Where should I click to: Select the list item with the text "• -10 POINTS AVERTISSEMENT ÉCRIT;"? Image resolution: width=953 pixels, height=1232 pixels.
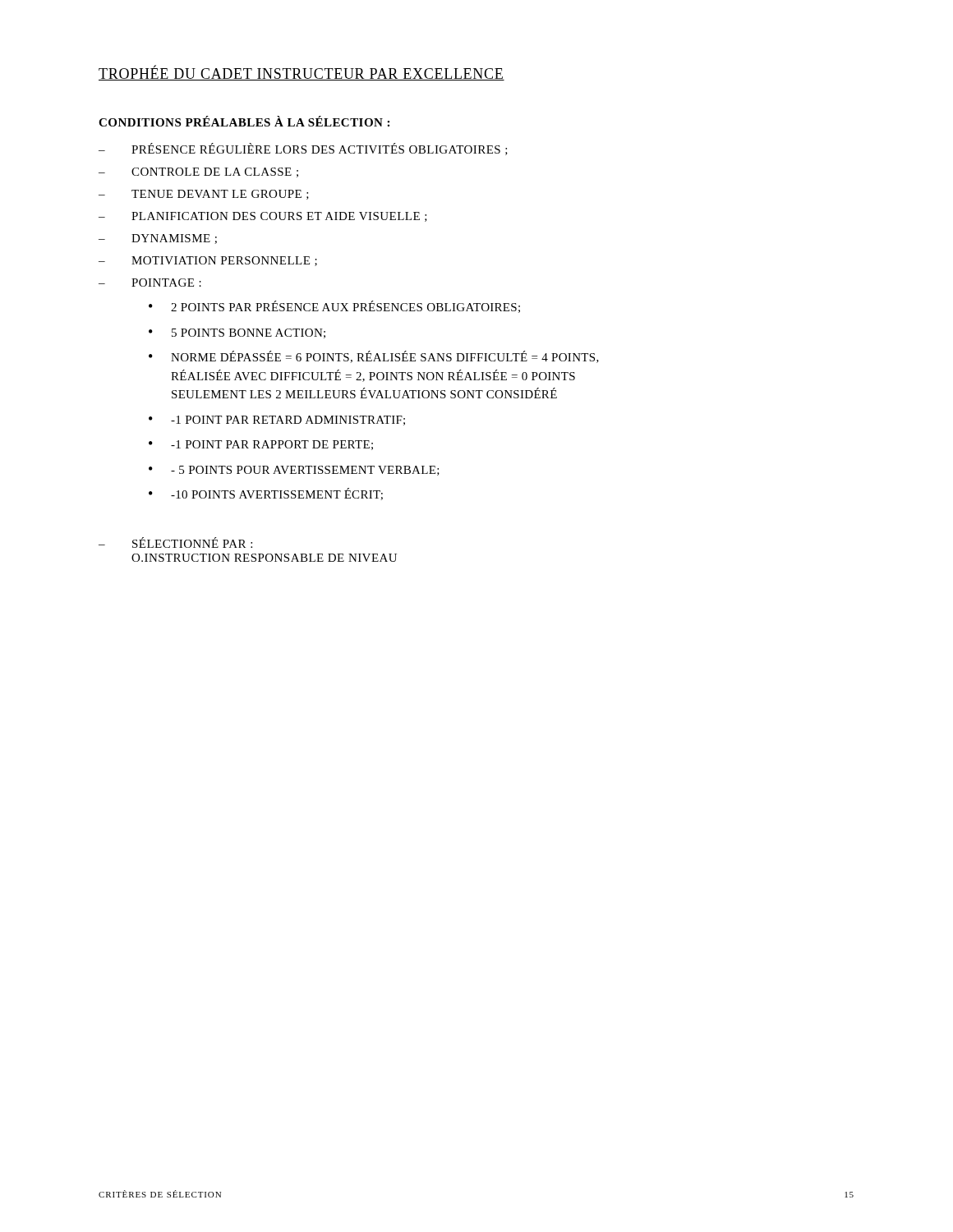point(266,494)
